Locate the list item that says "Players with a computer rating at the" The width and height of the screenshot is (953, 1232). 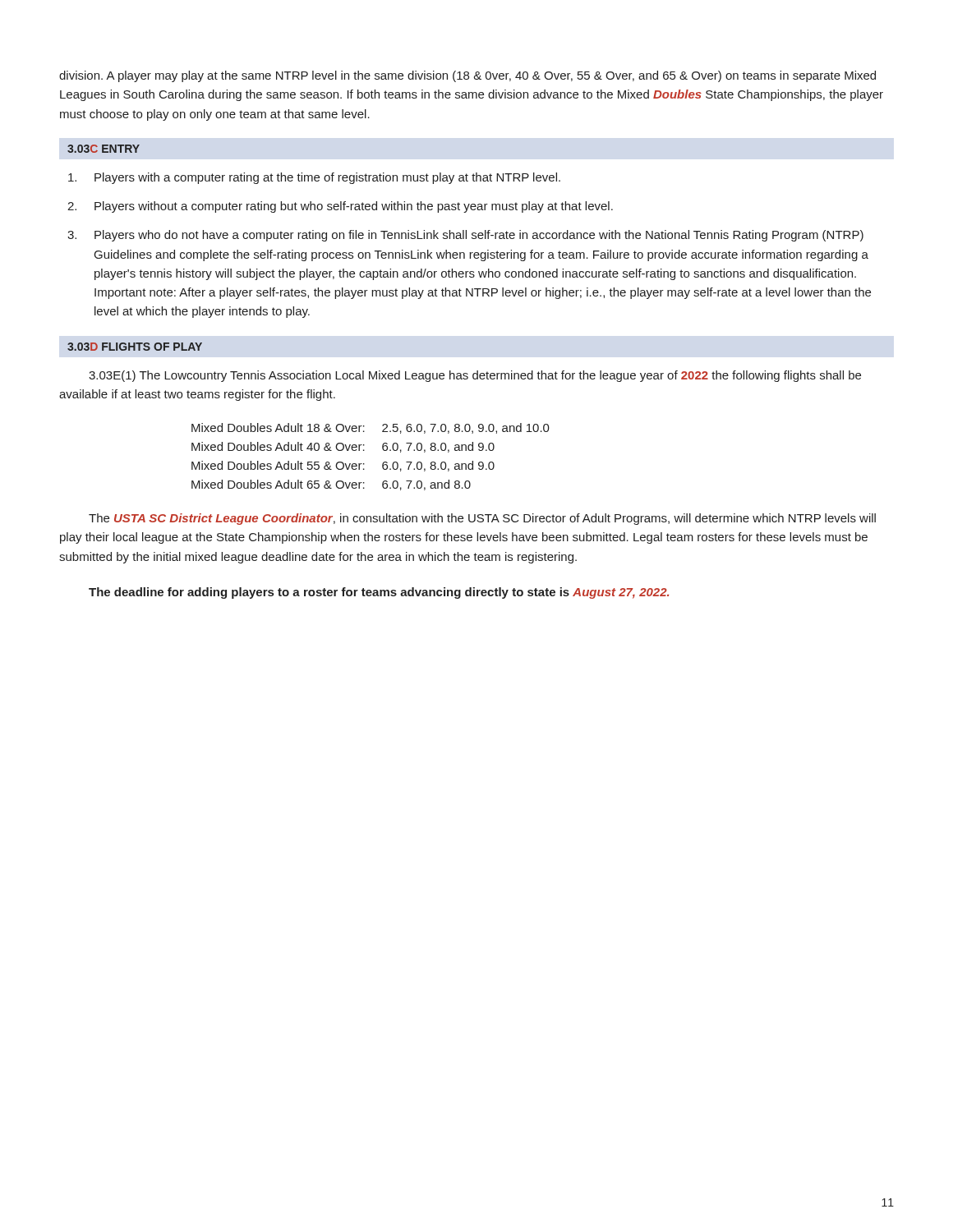(x=476, y=177)
